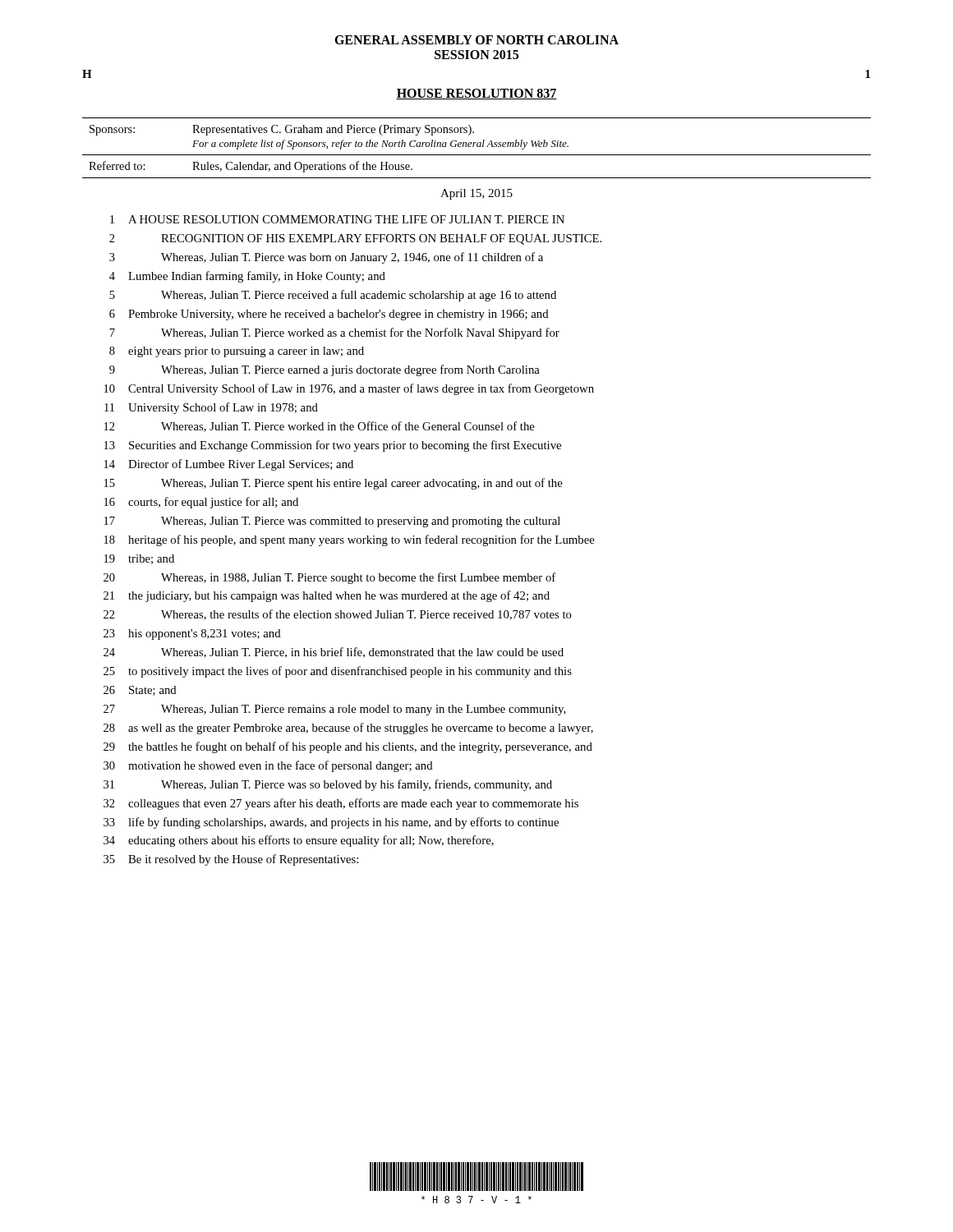
Task: Click the passage that begins "14 Director of"
Action: click(x=229, y=465)
